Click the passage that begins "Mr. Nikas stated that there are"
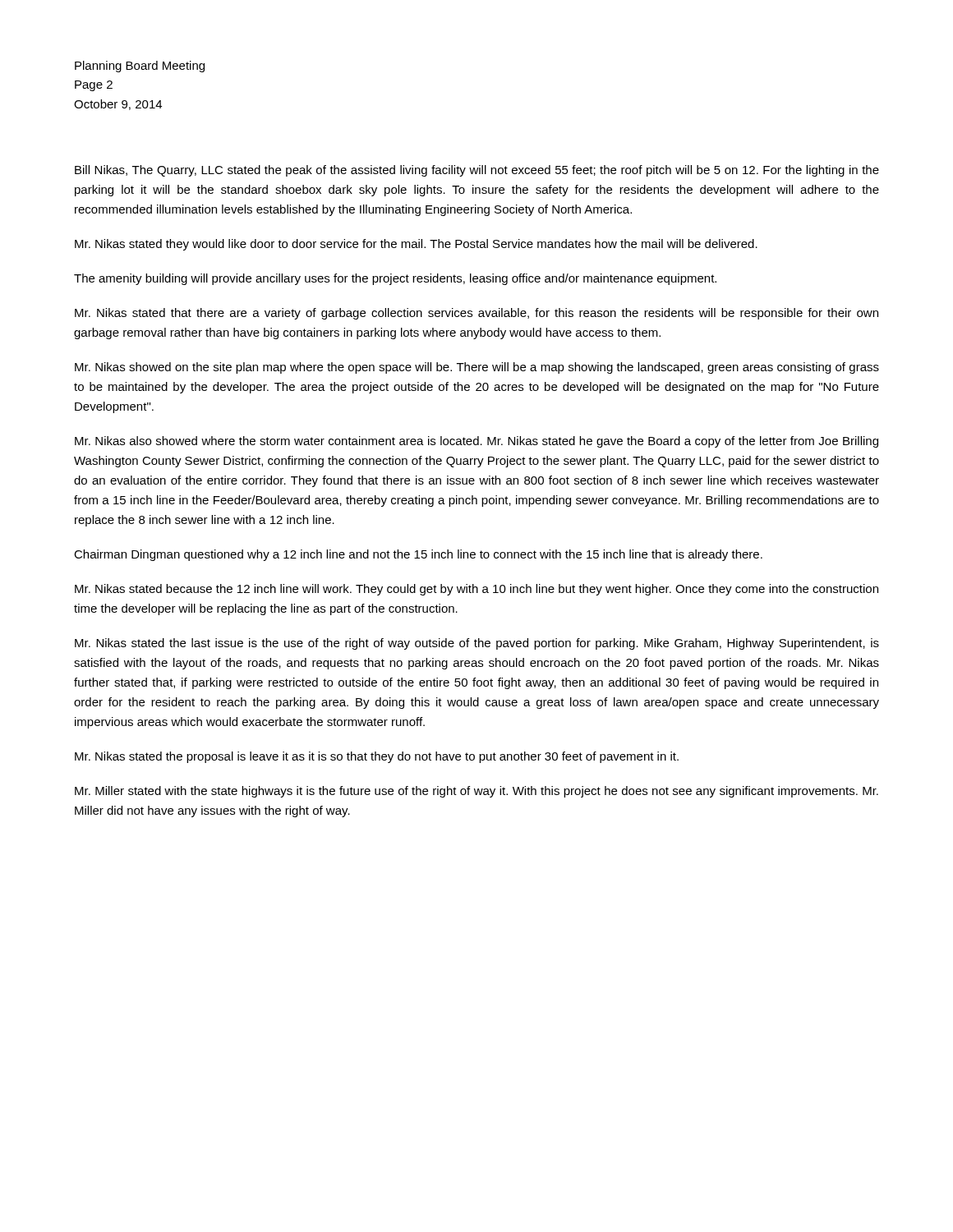953x1232 pixels. point(476,322)
